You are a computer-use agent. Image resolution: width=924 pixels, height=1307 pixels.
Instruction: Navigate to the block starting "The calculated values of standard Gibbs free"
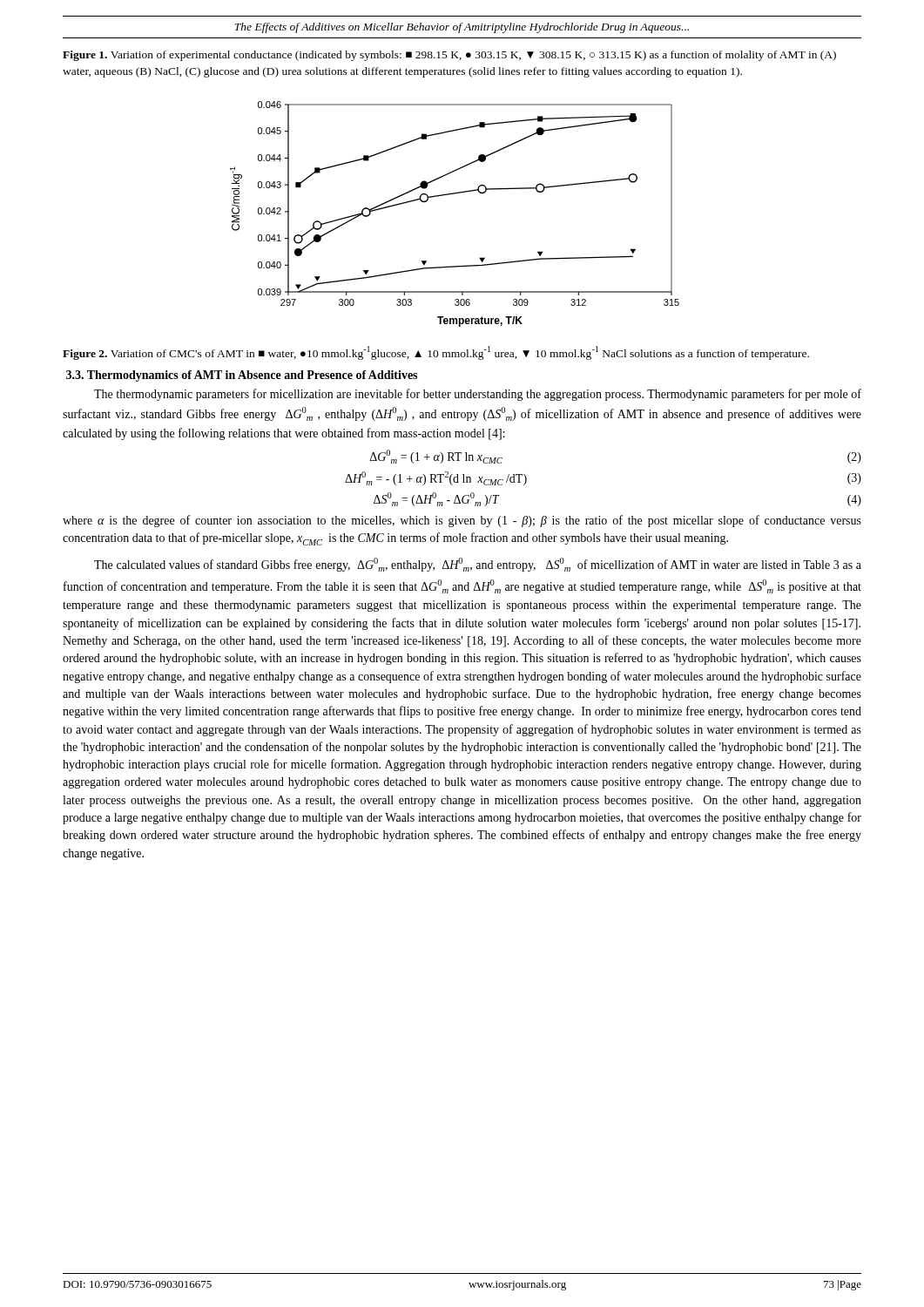(x=462, y=708)
